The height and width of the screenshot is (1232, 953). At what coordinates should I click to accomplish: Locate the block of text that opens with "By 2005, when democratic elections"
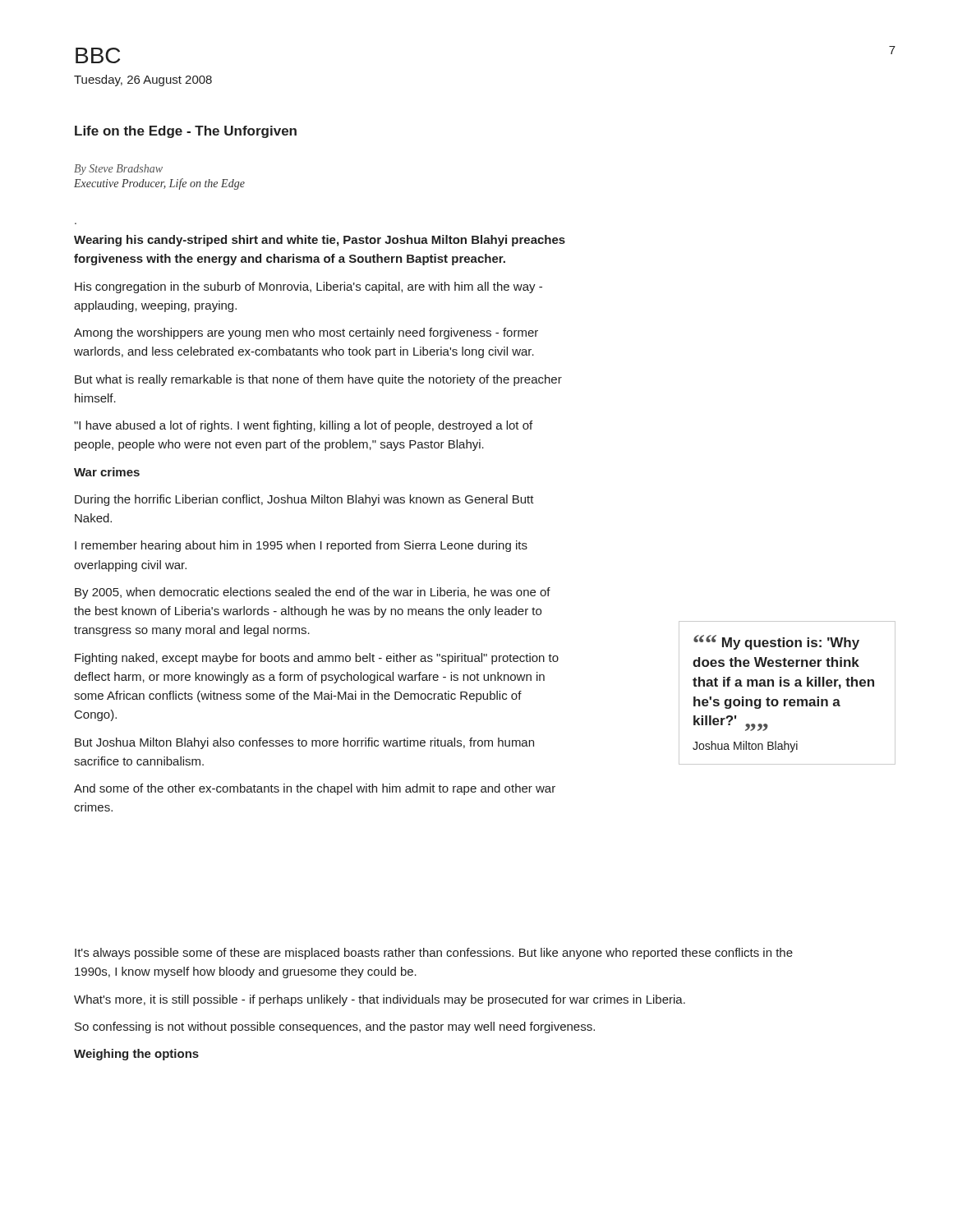point(312,611)
